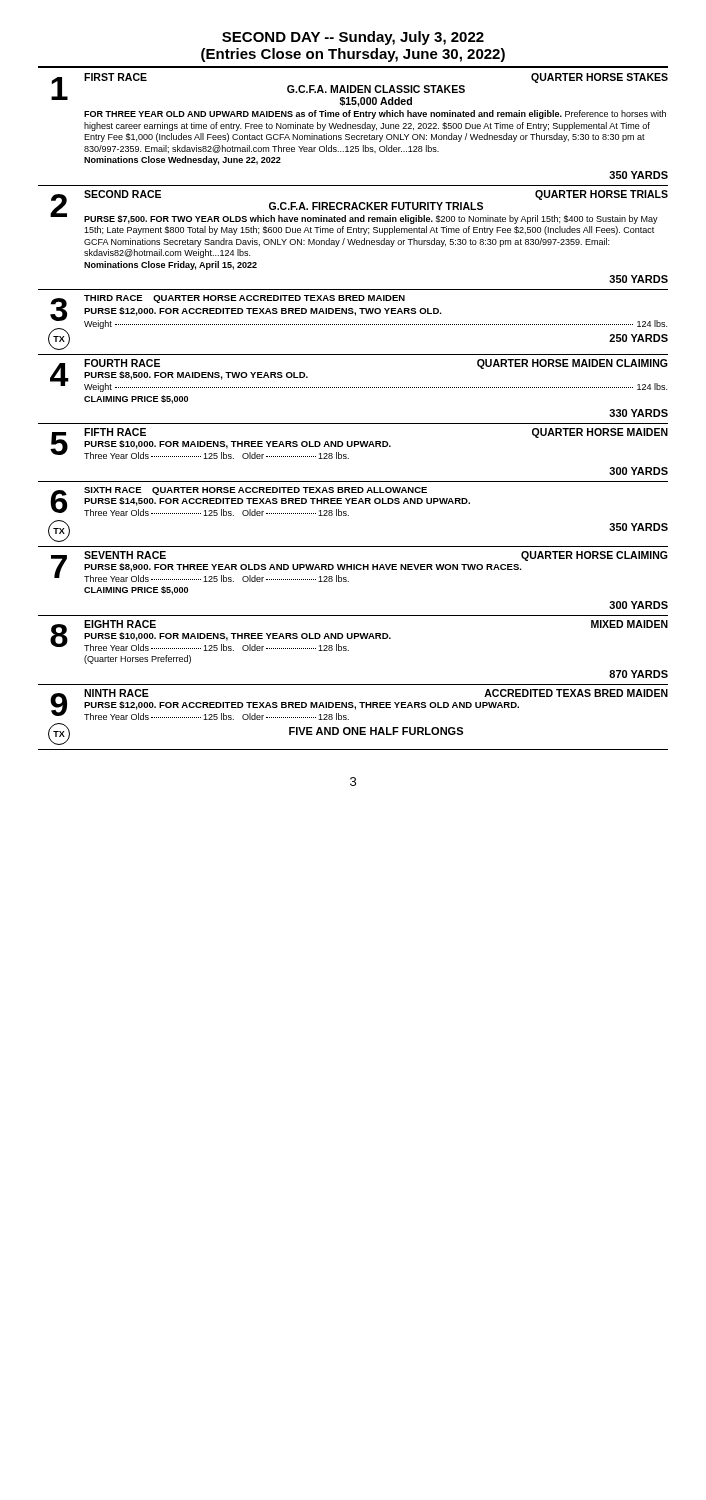Navigate to the passage starting "SECOND DAY -- Sunday, July"
Image resolution: width=706 pixels, height=1500 pixels.
pyautogui.click(x=353, y=45)
